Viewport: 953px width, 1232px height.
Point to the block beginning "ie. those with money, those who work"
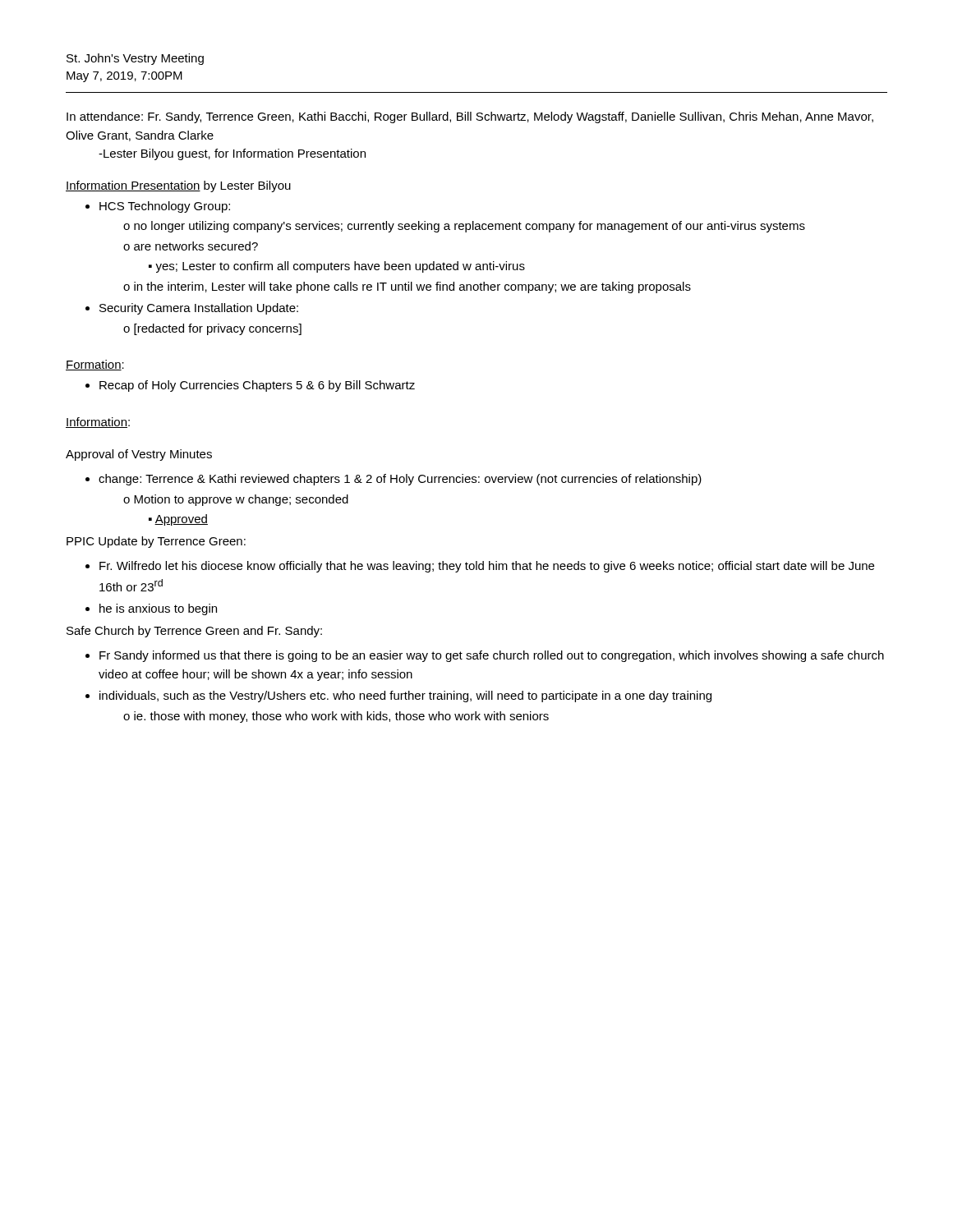tap(341, 715)
